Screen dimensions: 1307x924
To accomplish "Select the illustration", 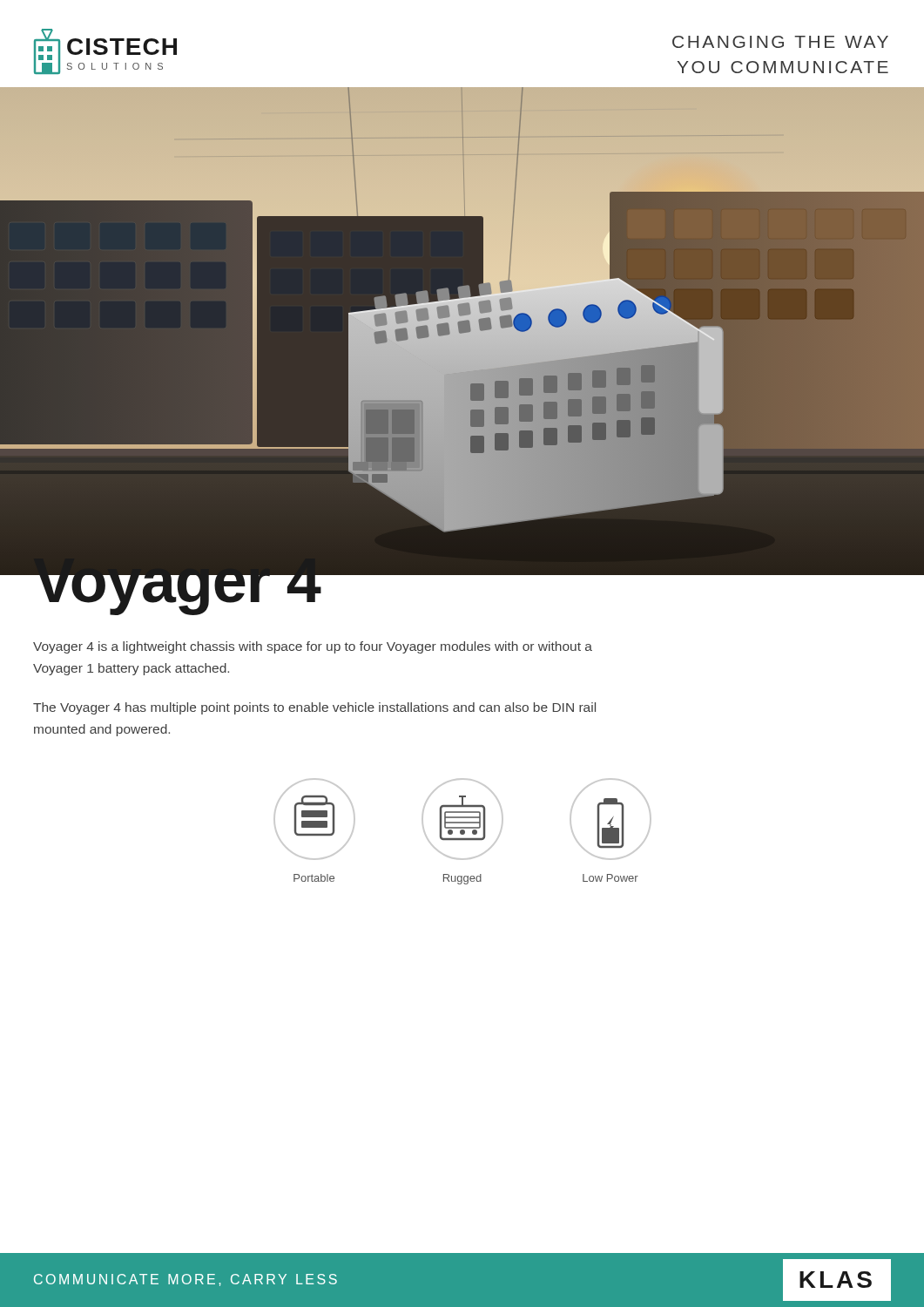I will 462,830.
